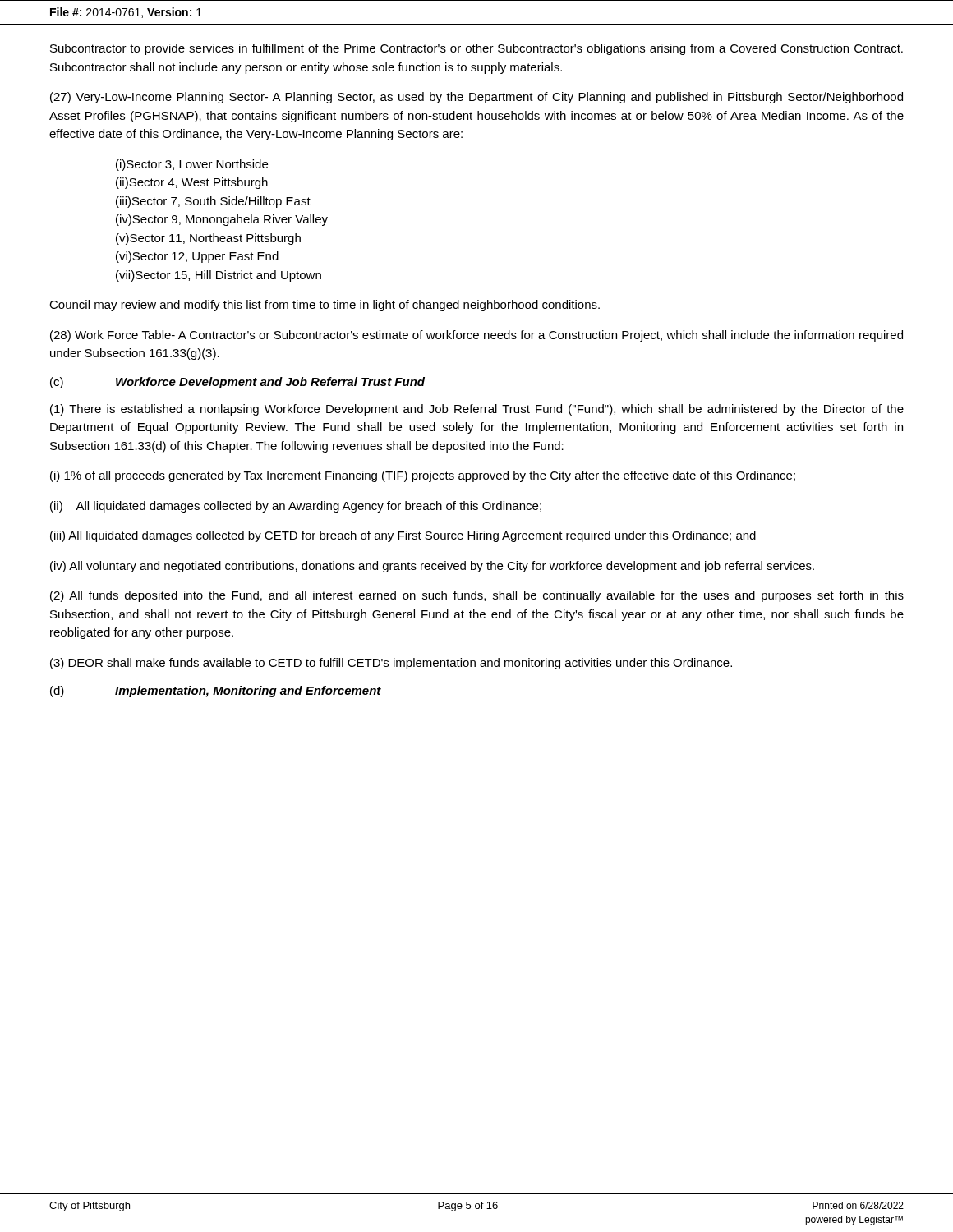953x1232 pixels.
Task: Locate the text block that reads "(3) DEOR shall"
Action: 391,662
